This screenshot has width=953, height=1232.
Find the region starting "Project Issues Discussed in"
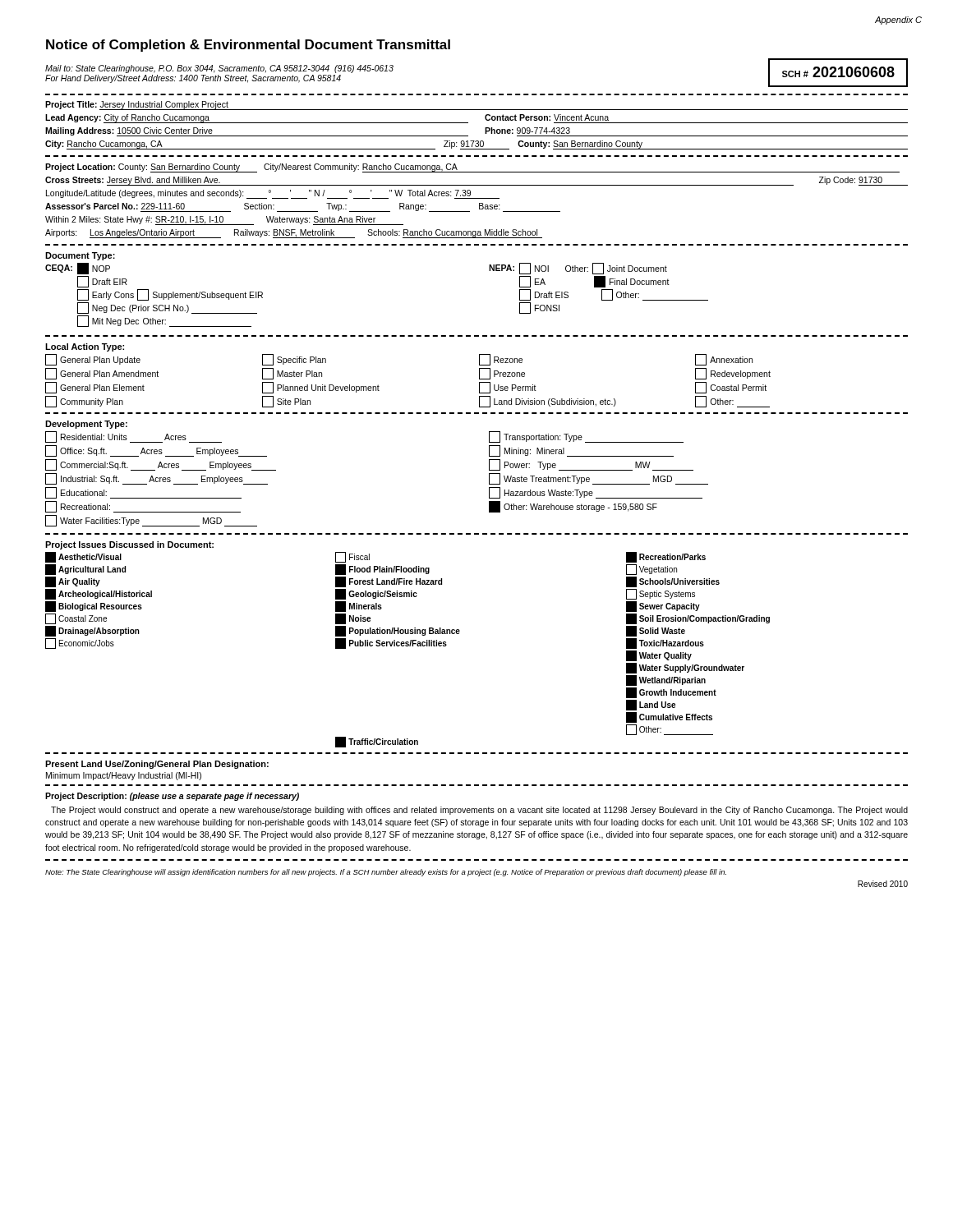[130, 545]
